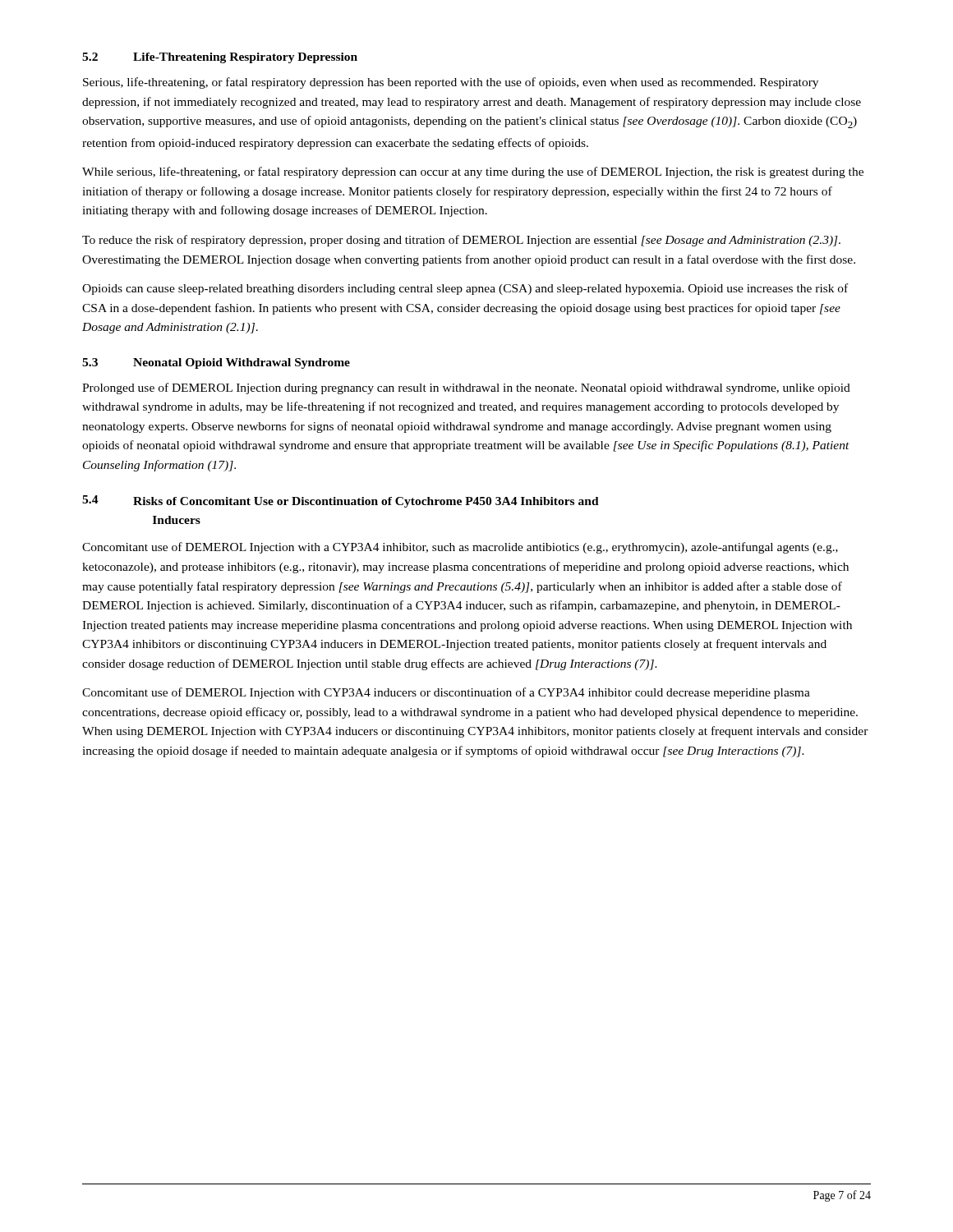Click the passage that begins "While serious, life-threatening, or fatal respiratory depression can"

coord(473,191)
